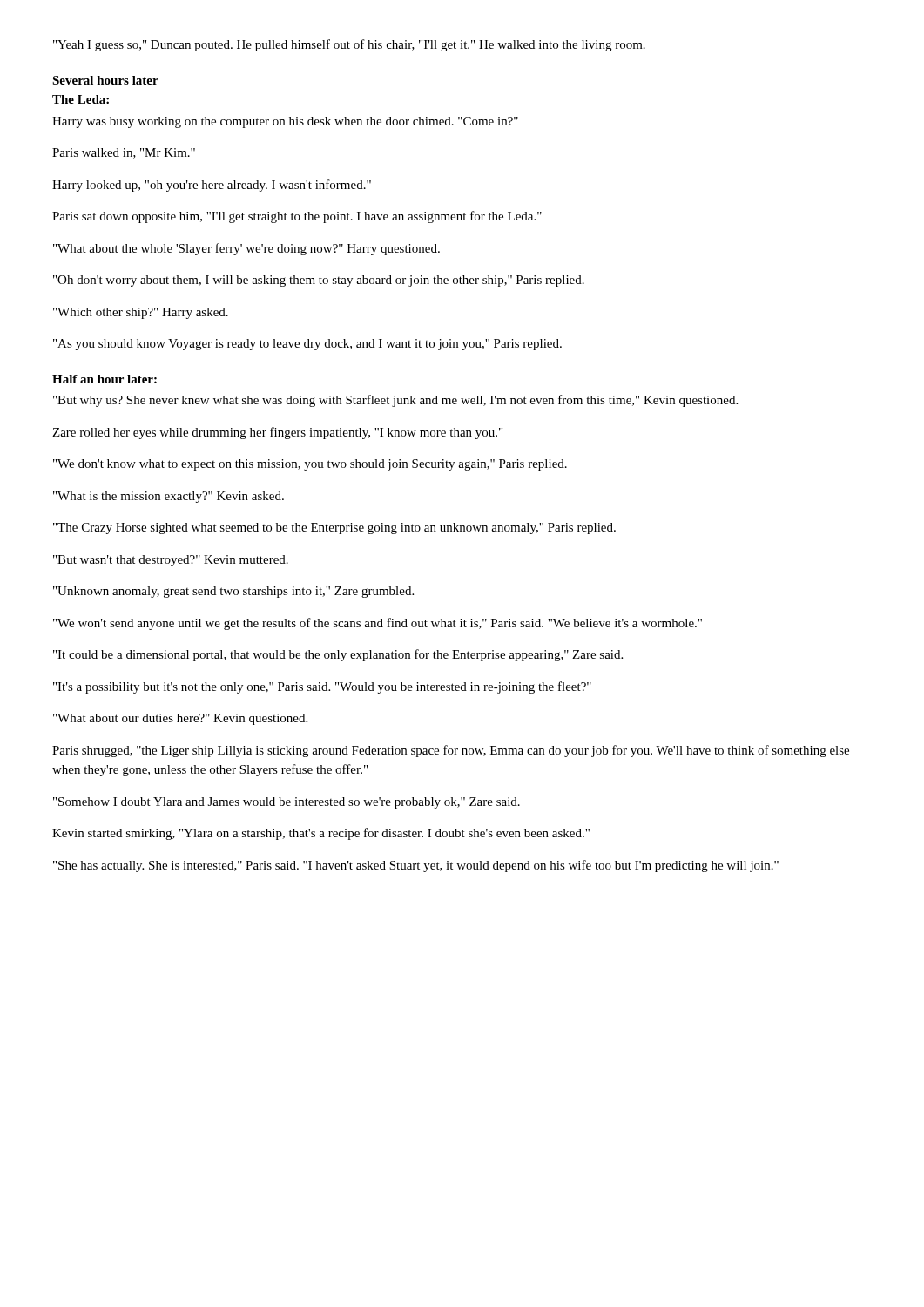Click on the region starting ""Which other ship?" Harry asked."
The width and height of the screenshot is (924, 1307).
pyautogui.click(x=140, y=312)
